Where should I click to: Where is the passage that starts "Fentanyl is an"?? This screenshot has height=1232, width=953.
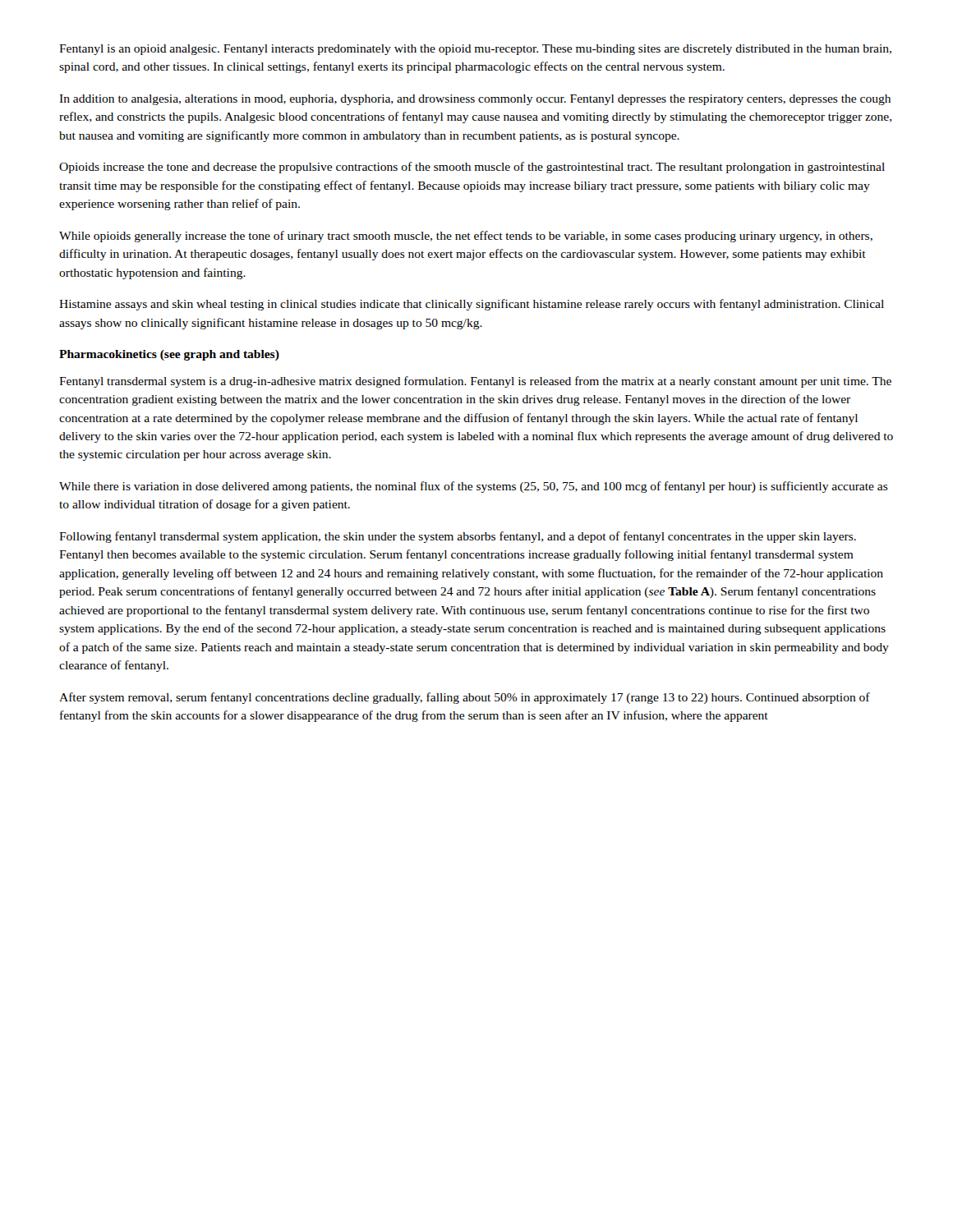[x=476, y=58]
